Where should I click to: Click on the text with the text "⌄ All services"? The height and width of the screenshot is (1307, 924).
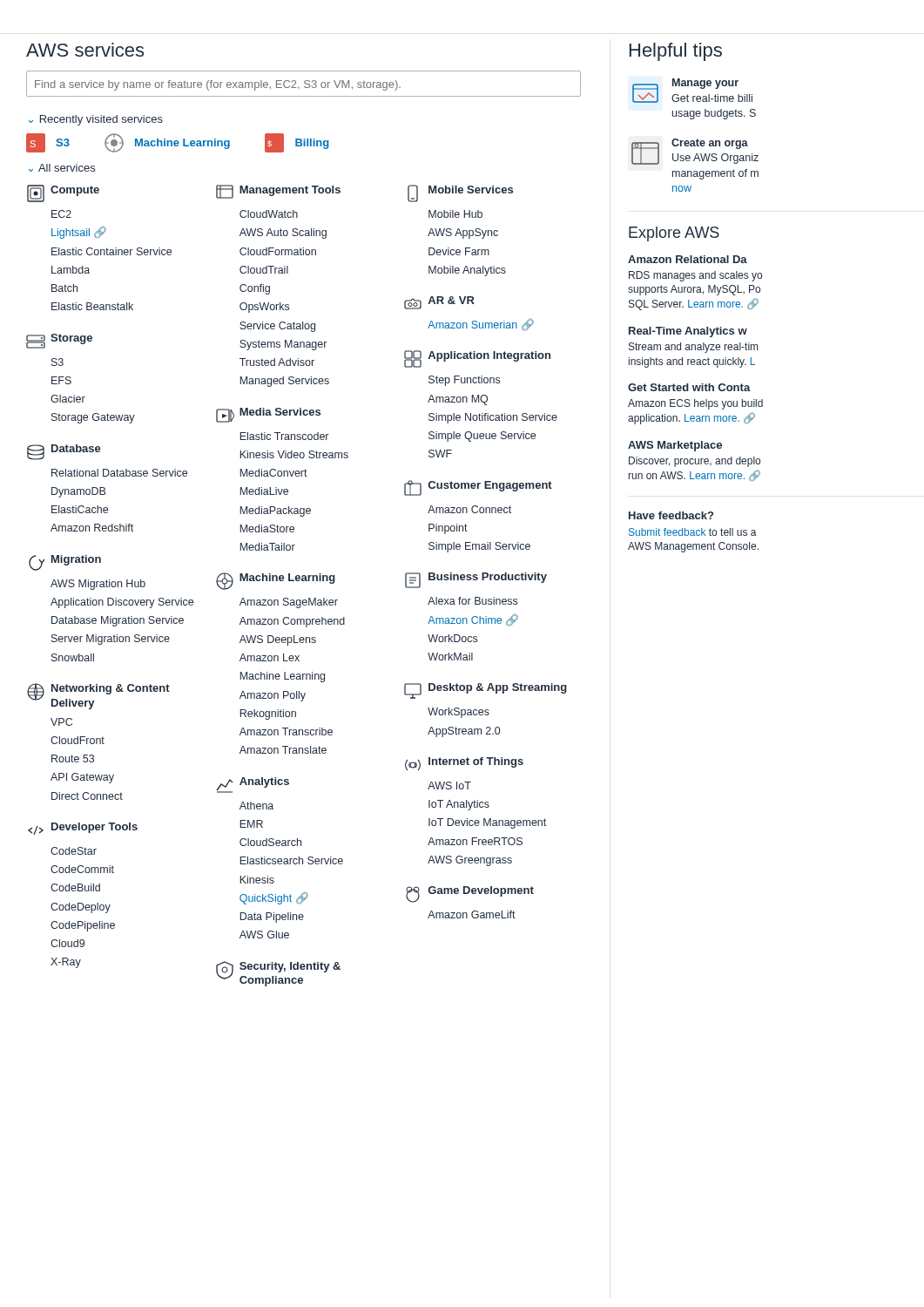click(61, 168)
